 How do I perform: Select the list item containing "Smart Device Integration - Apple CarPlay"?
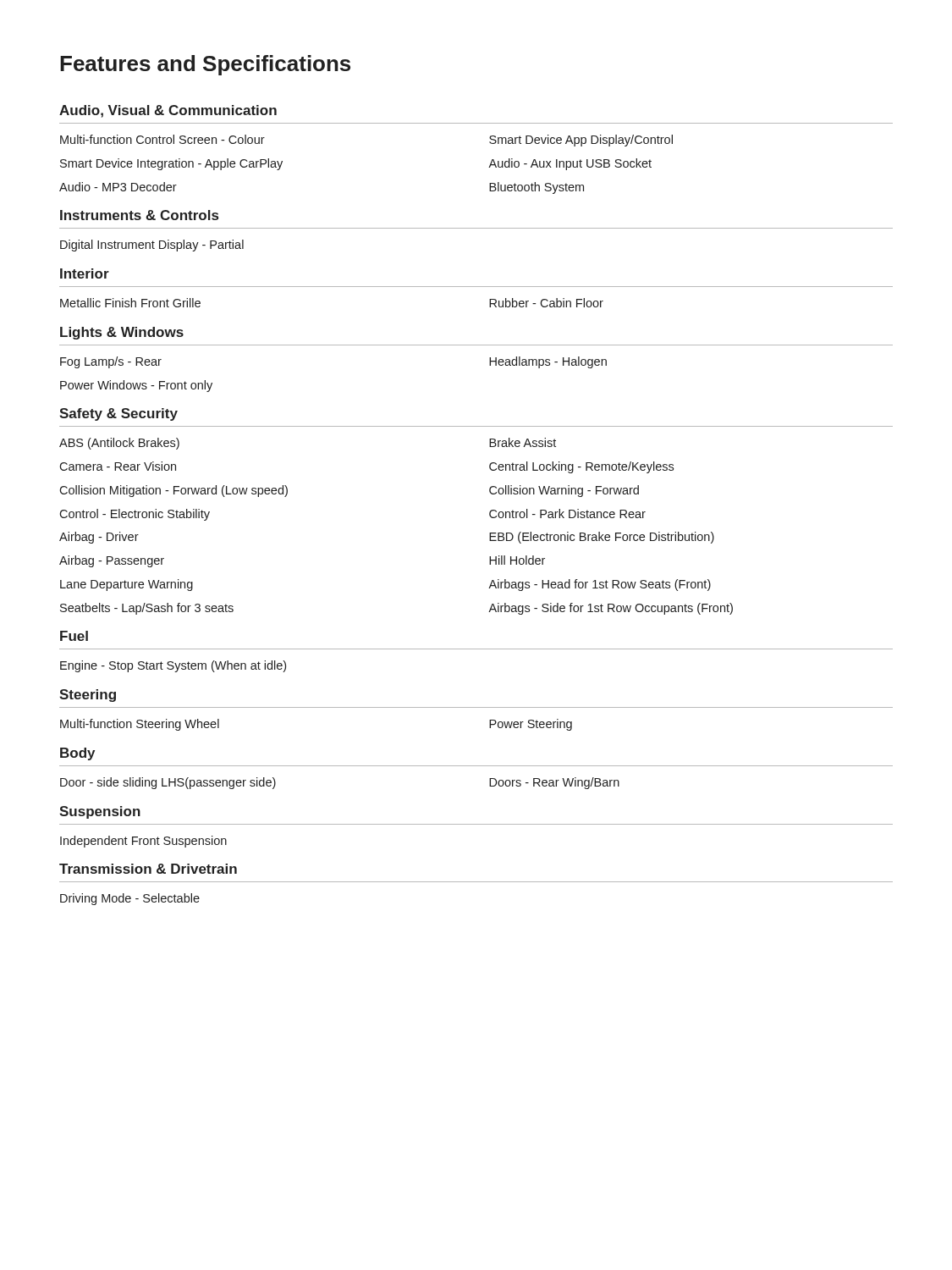171,163
